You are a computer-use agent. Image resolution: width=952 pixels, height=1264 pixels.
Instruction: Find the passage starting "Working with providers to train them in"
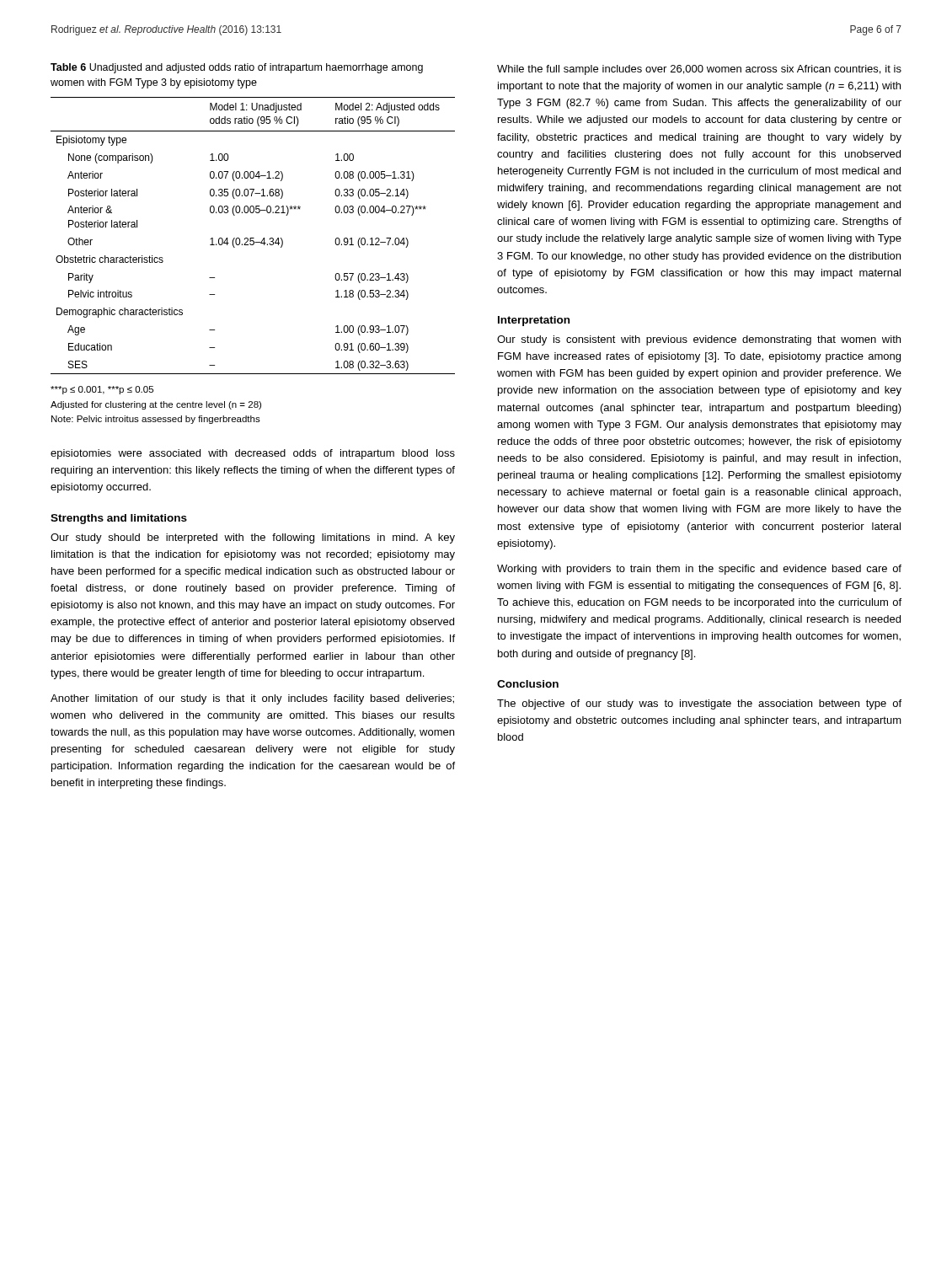pos(699,611)
